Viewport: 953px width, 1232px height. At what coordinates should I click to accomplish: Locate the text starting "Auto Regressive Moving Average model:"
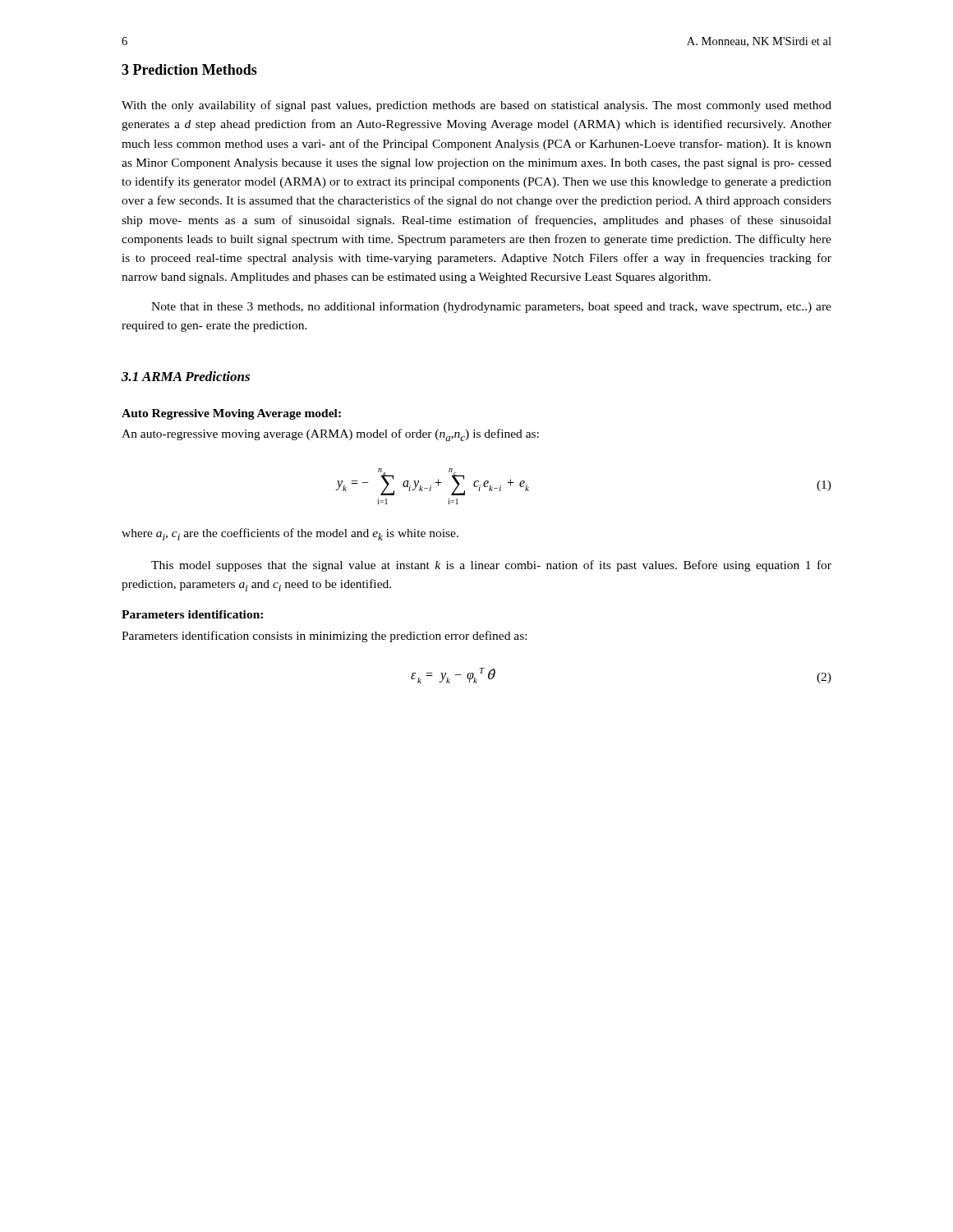232,413
